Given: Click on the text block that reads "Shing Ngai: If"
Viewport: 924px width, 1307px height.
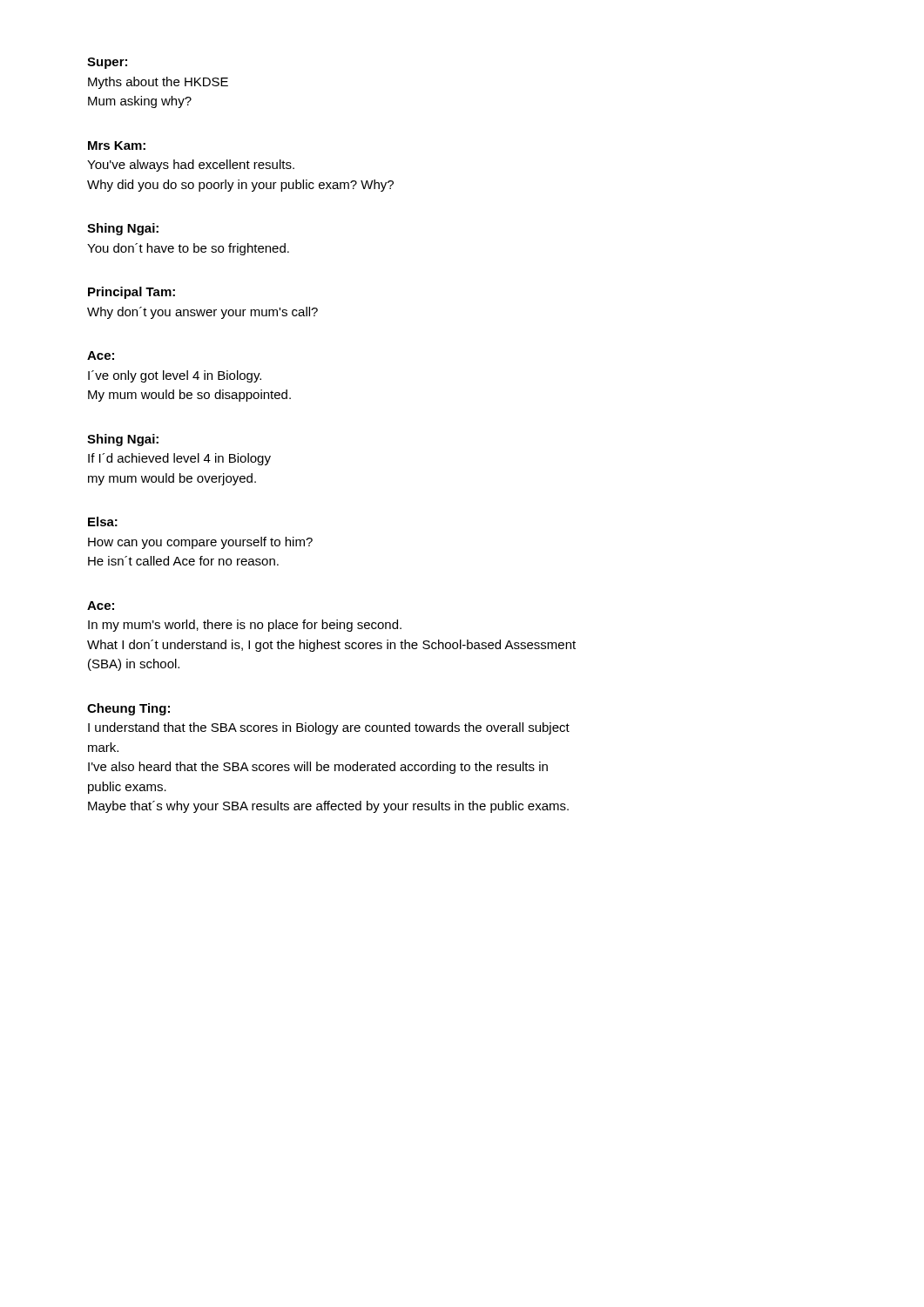Looking at the screenshot, I should (123, 440).
